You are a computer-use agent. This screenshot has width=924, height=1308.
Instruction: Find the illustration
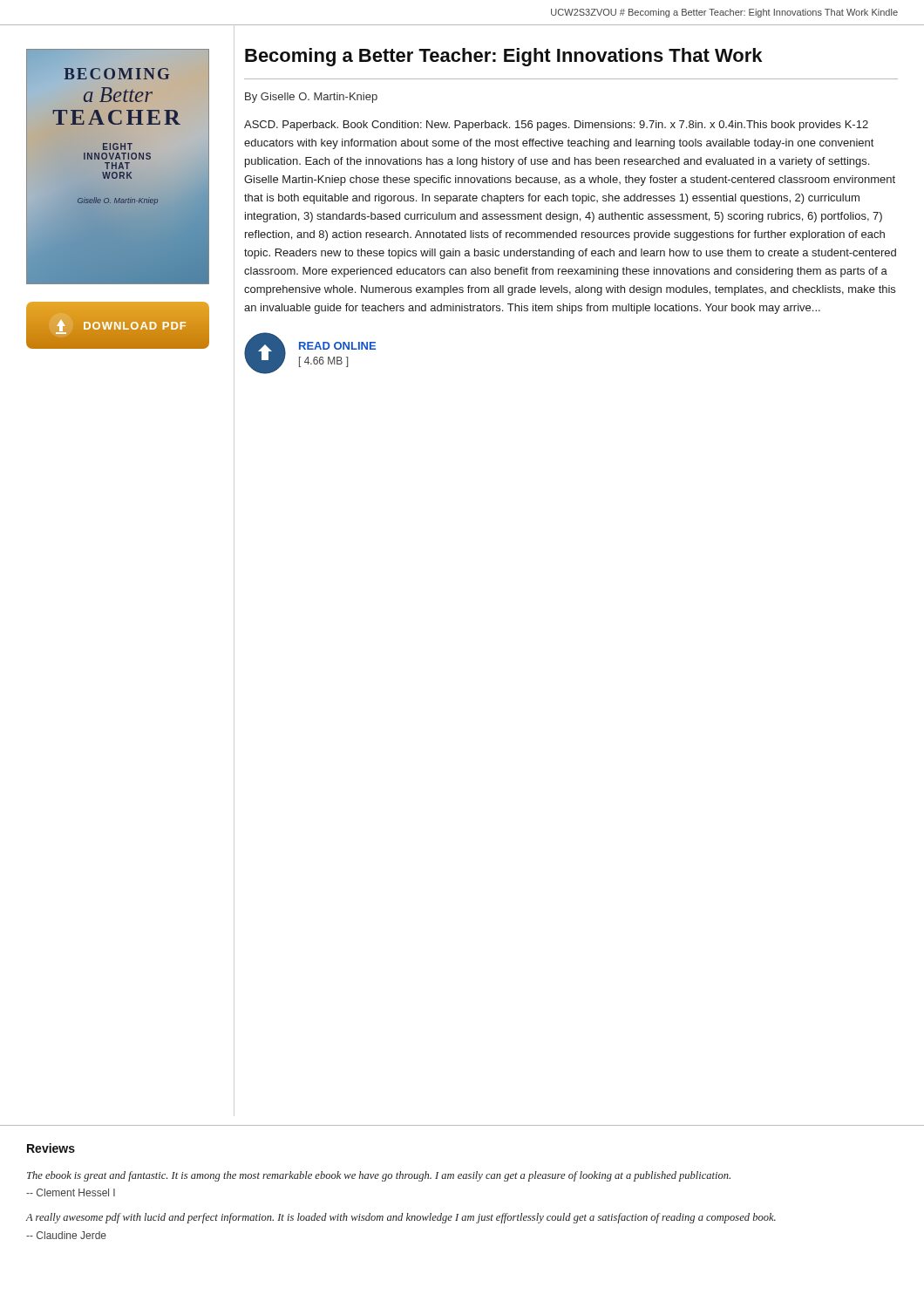118,167
